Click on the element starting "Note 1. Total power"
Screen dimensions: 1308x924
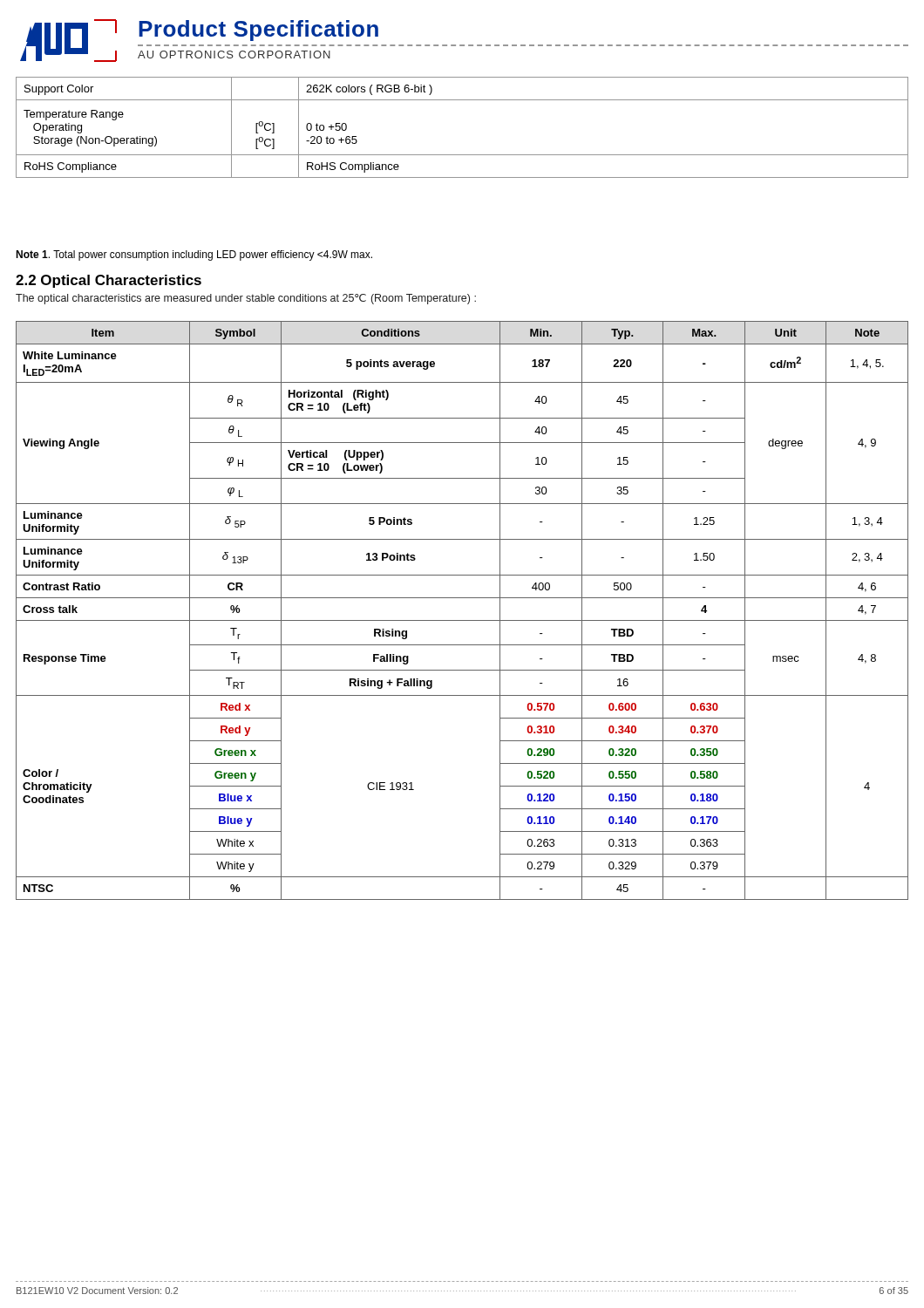tap(194, 255)
